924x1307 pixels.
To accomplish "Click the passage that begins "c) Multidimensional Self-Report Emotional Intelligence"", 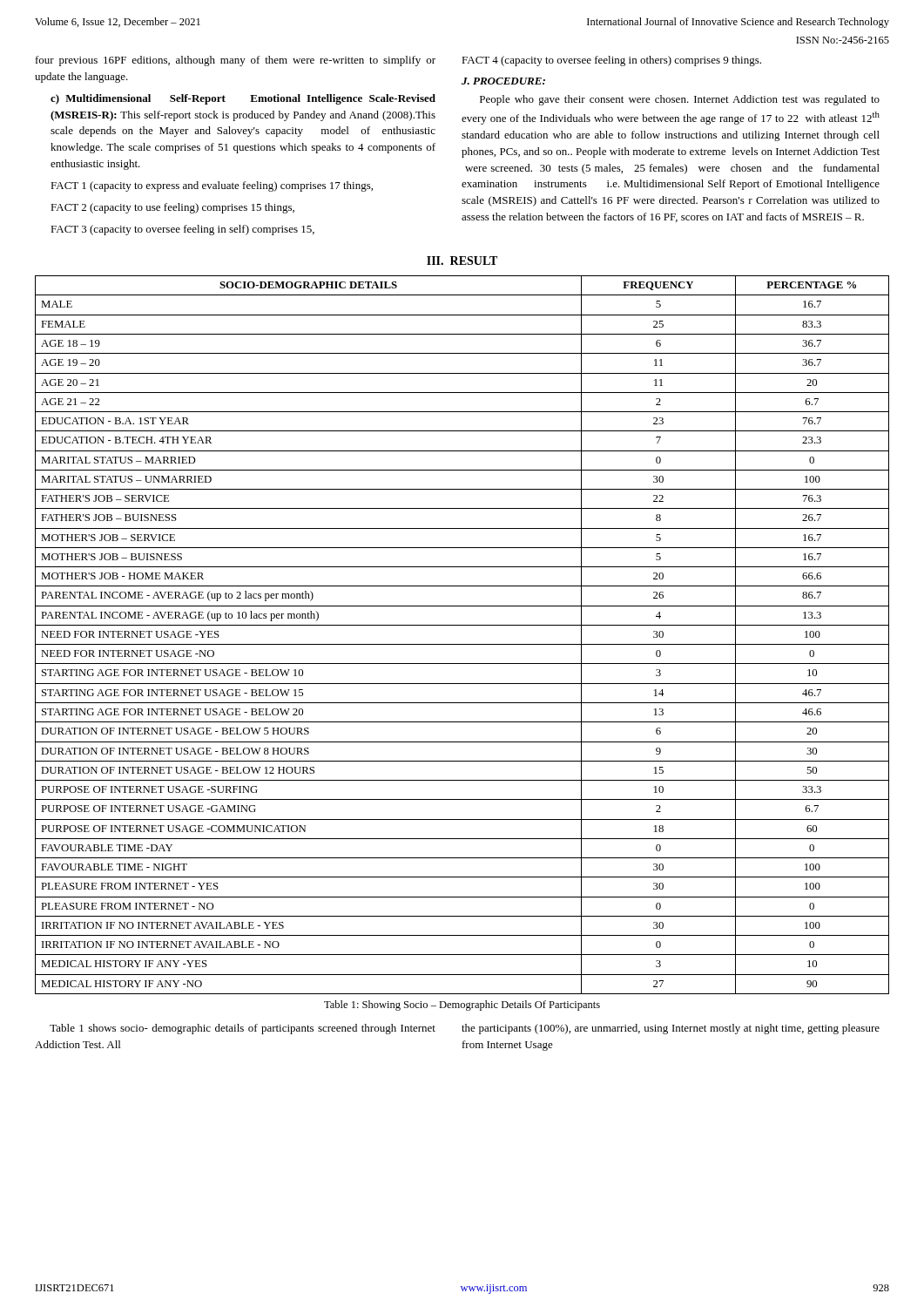I will point(243,131).
